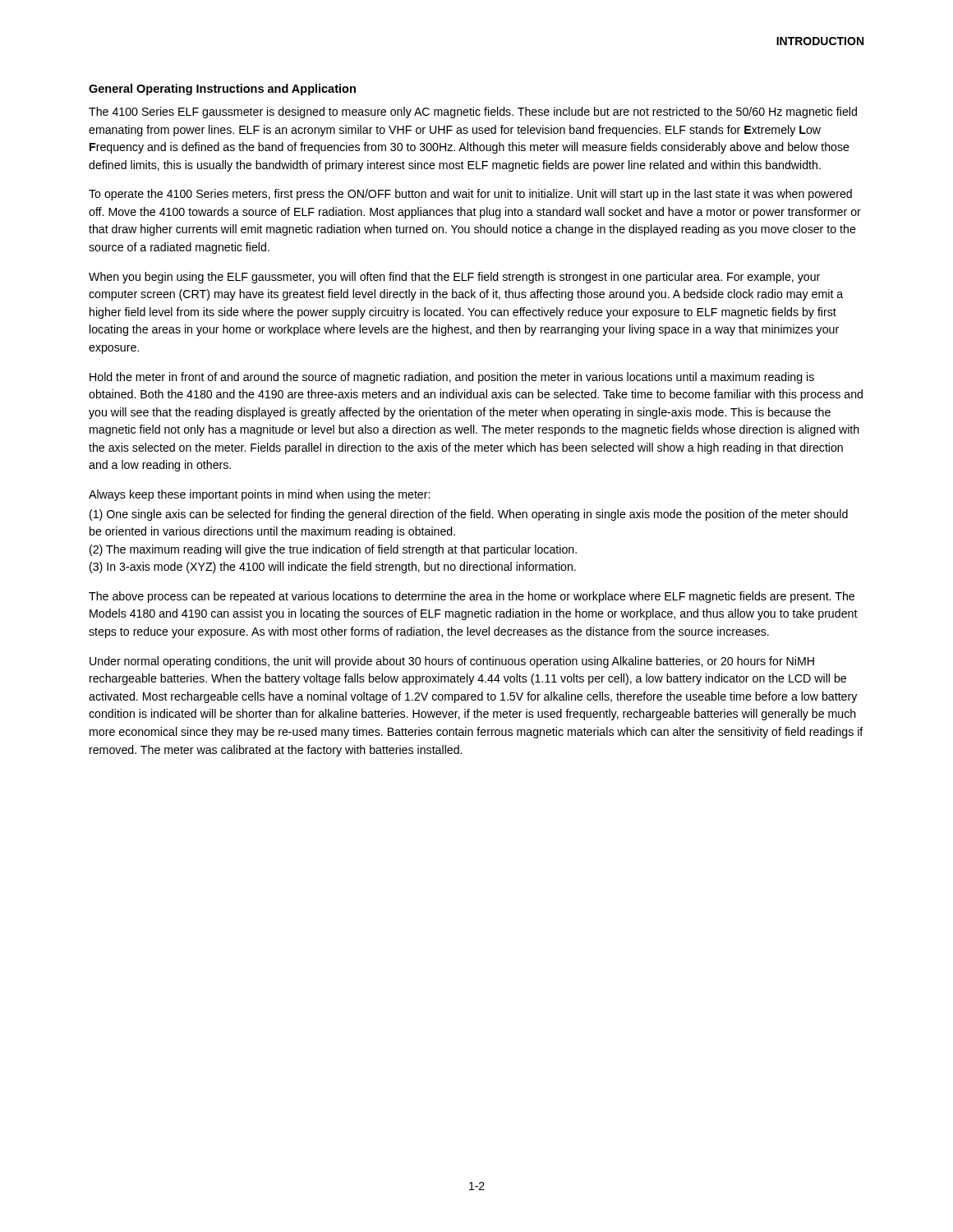Point to the text starting "(1) One single axis can be selected"
Viewport: 953px width, 1232px height.
(468, 523)
